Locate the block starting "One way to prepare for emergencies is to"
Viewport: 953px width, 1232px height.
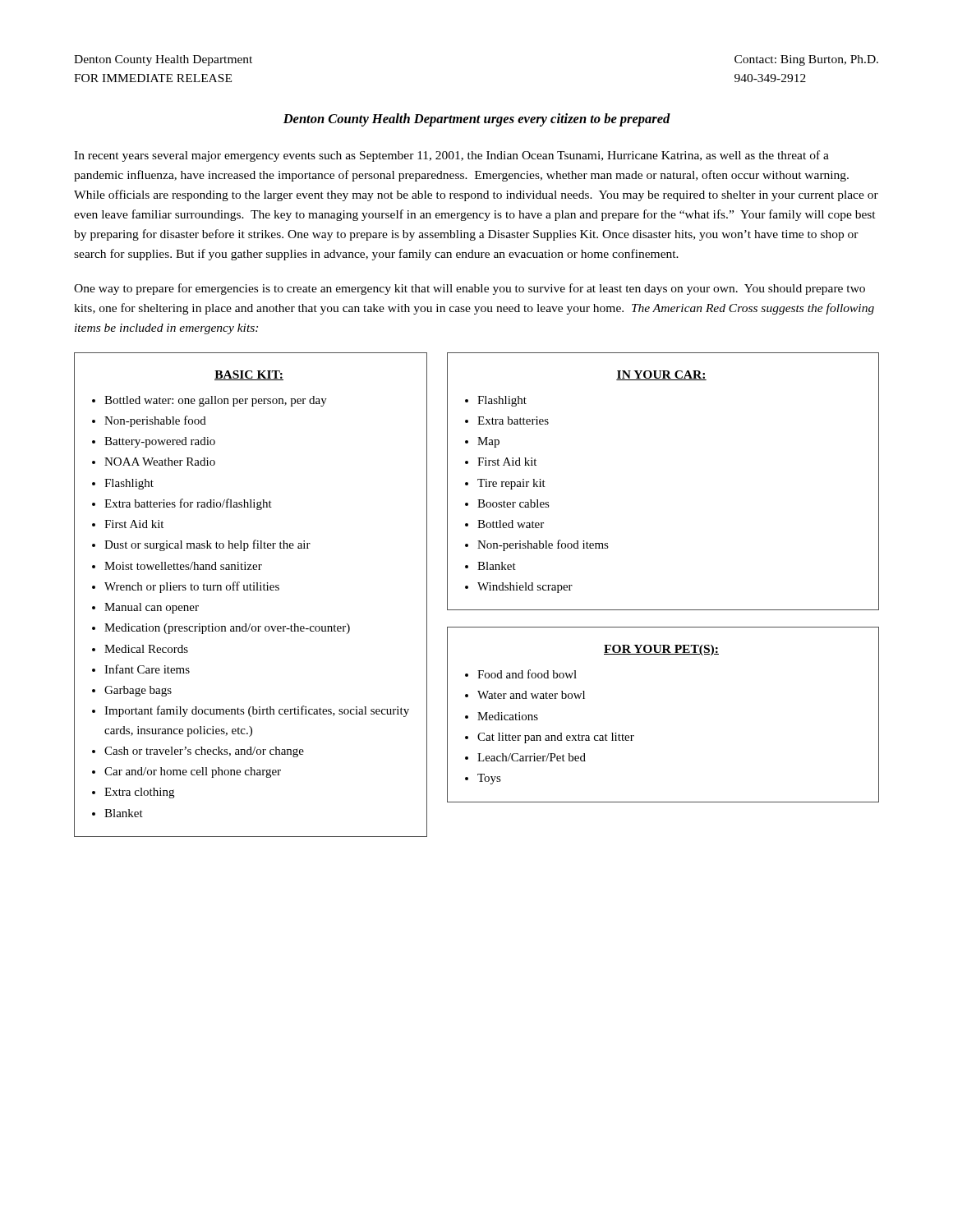coord(474,307)
